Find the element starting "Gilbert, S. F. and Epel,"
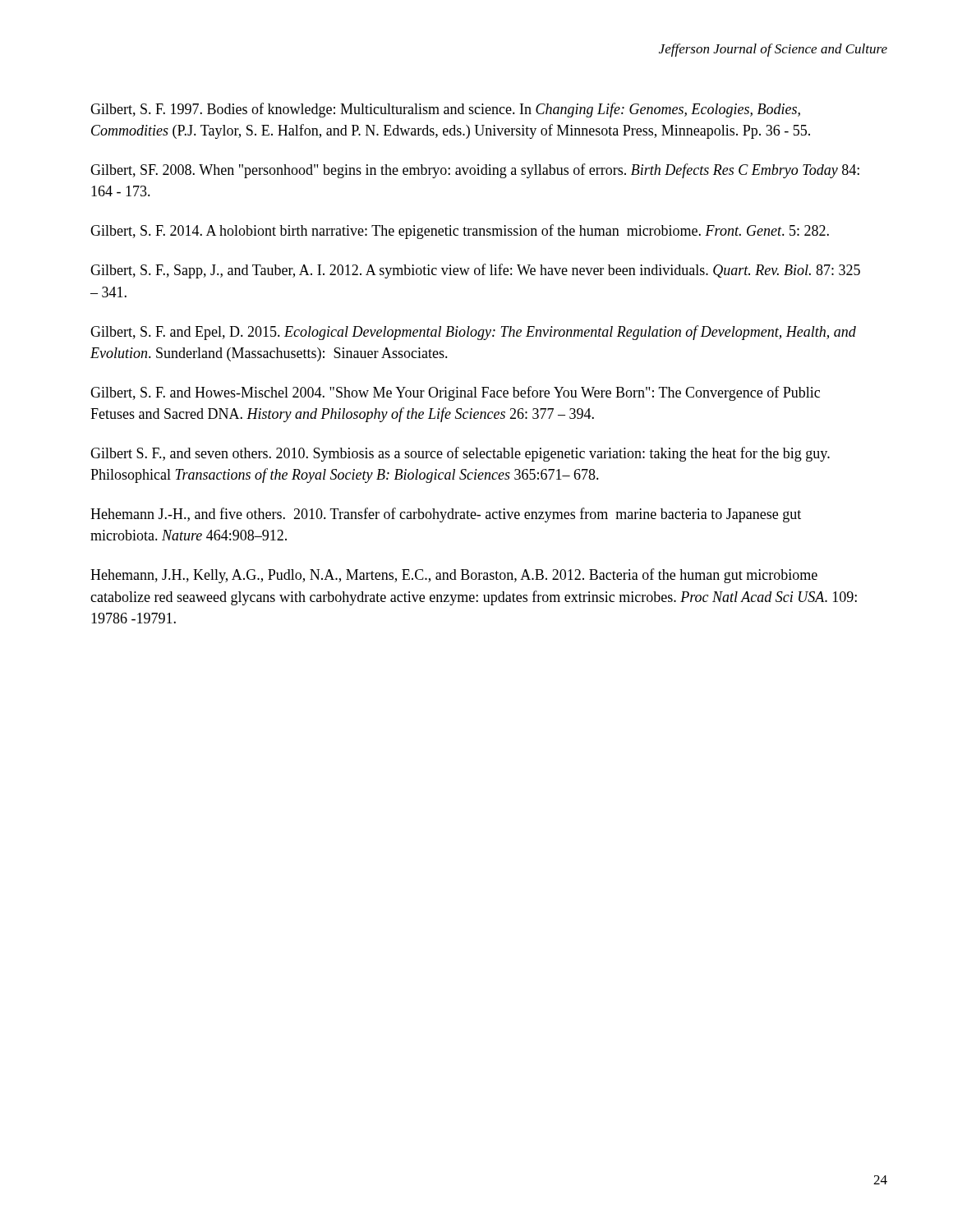The width and height of the screenshot is (953, 1232). coord(473,342)
